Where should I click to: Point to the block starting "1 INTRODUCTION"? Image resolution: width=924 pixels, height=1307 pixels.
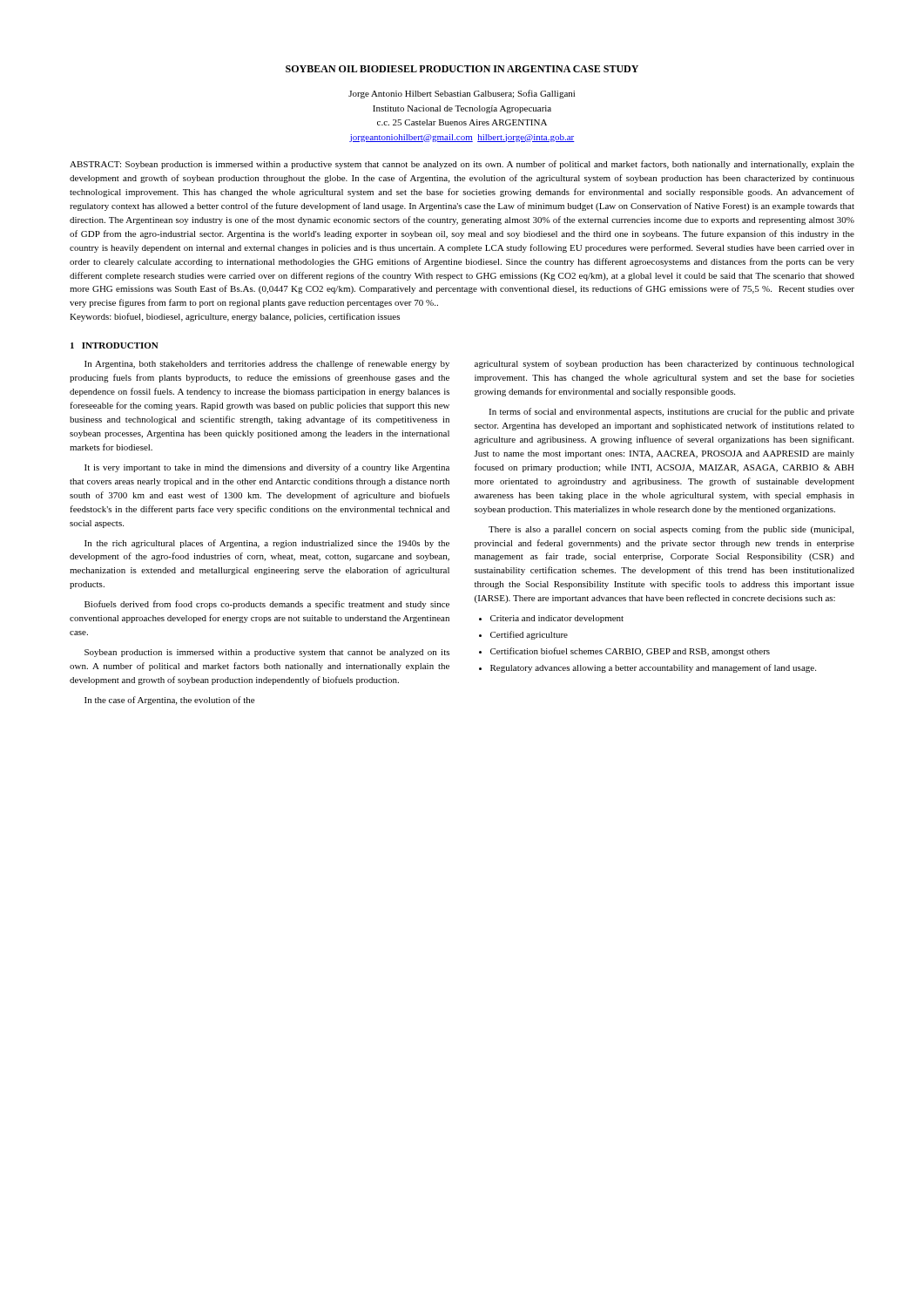[114, 345]
